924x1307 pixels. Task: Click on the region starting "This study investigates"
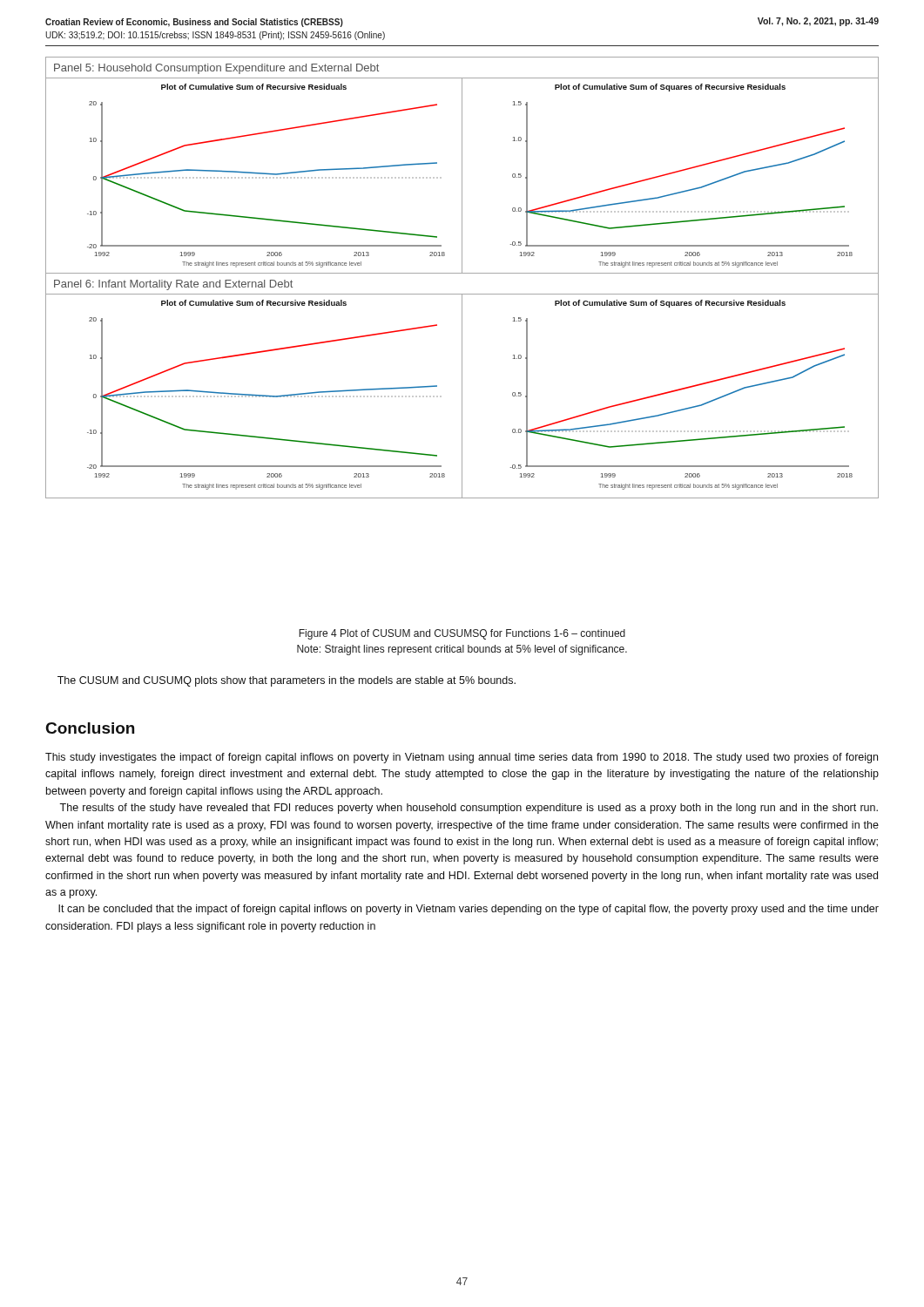462,842
